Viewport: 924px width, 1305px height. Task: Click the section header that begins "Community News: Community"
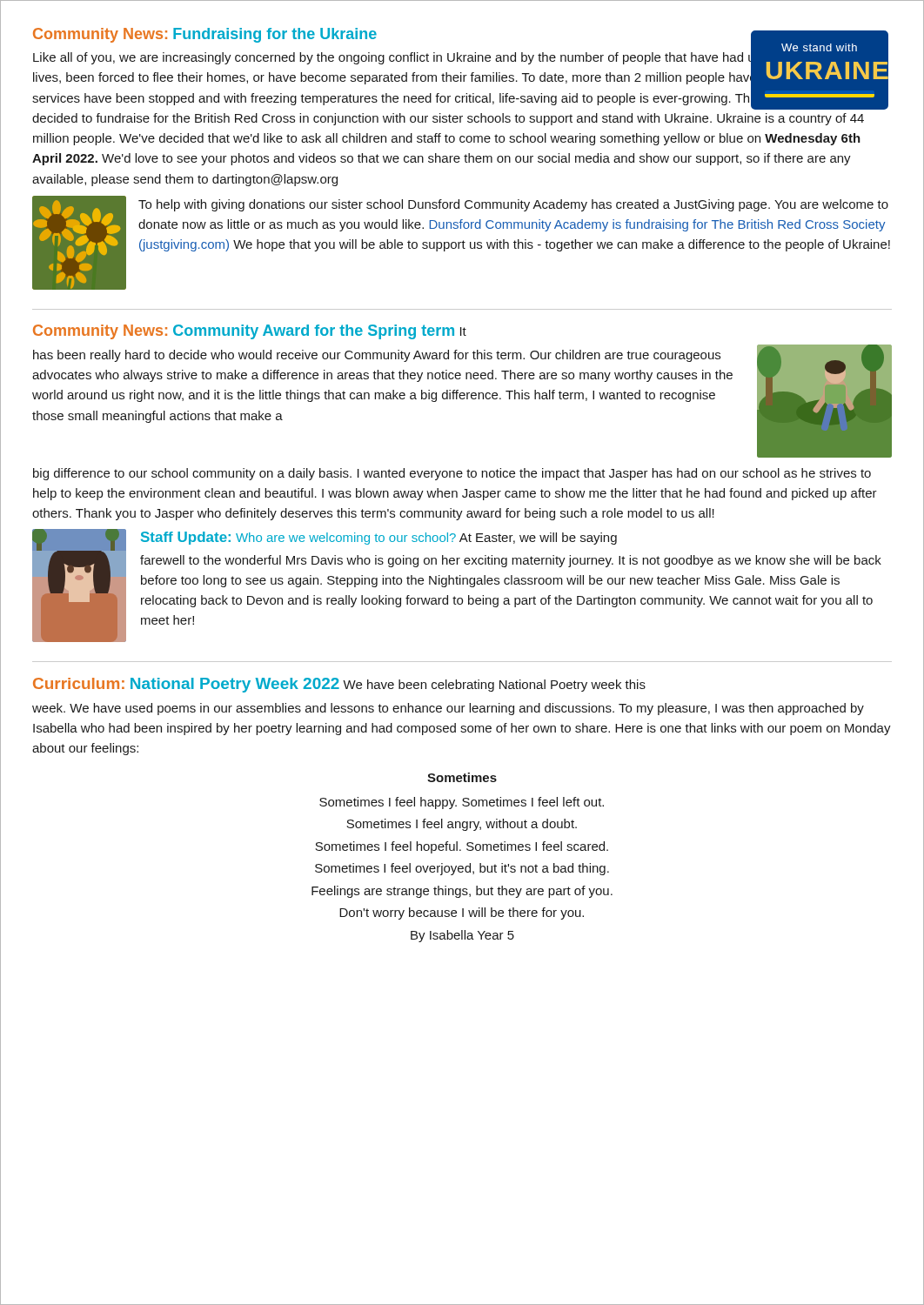click(x=249, y=330)
